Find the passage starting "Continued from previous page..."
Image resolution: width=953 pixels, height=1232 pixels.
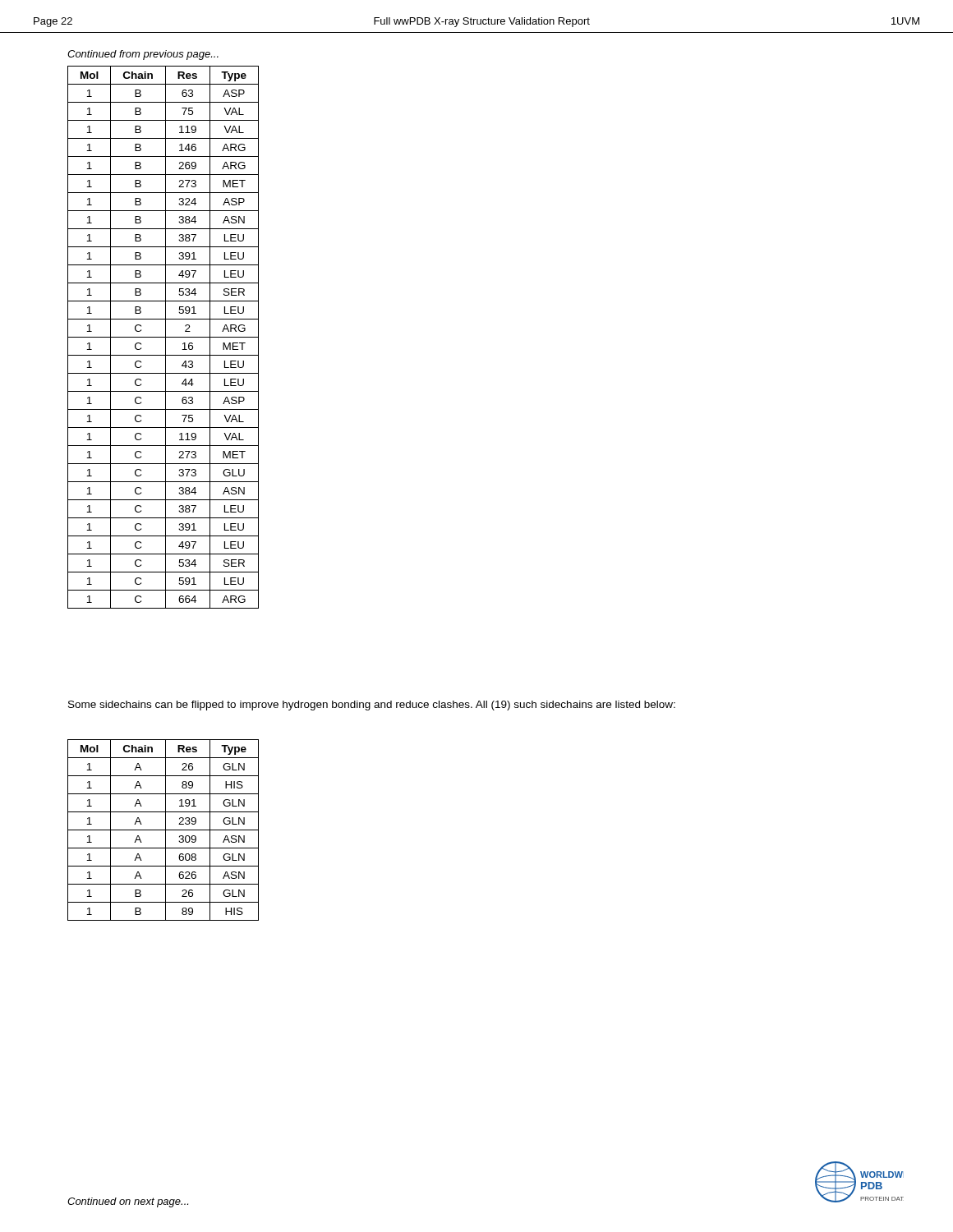click(143, 54)
